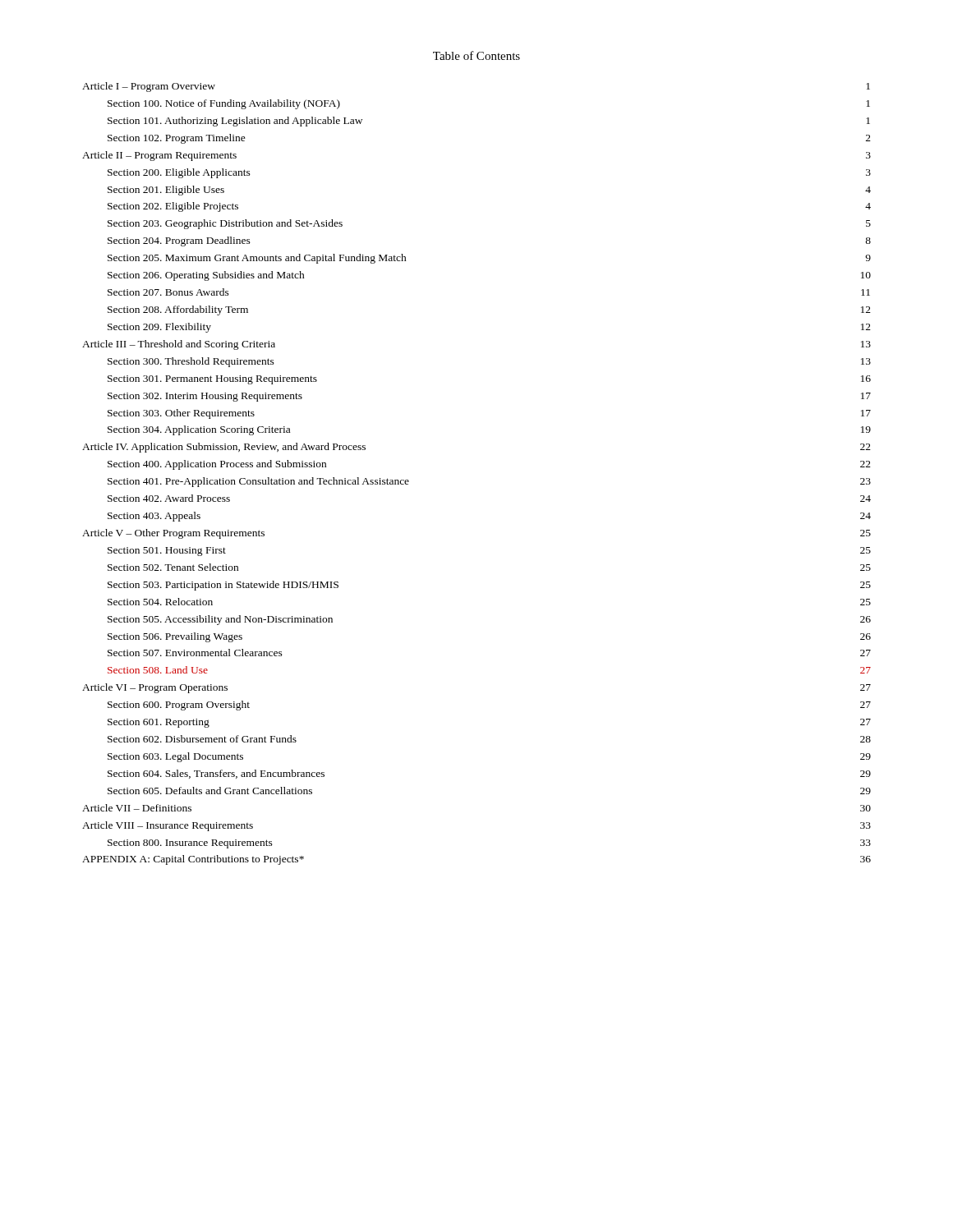Click on the passage starting "Article IV. Application Submission, Review, and"
Image resolution: width=953 pixels, height=1232 pixels.
228,447
